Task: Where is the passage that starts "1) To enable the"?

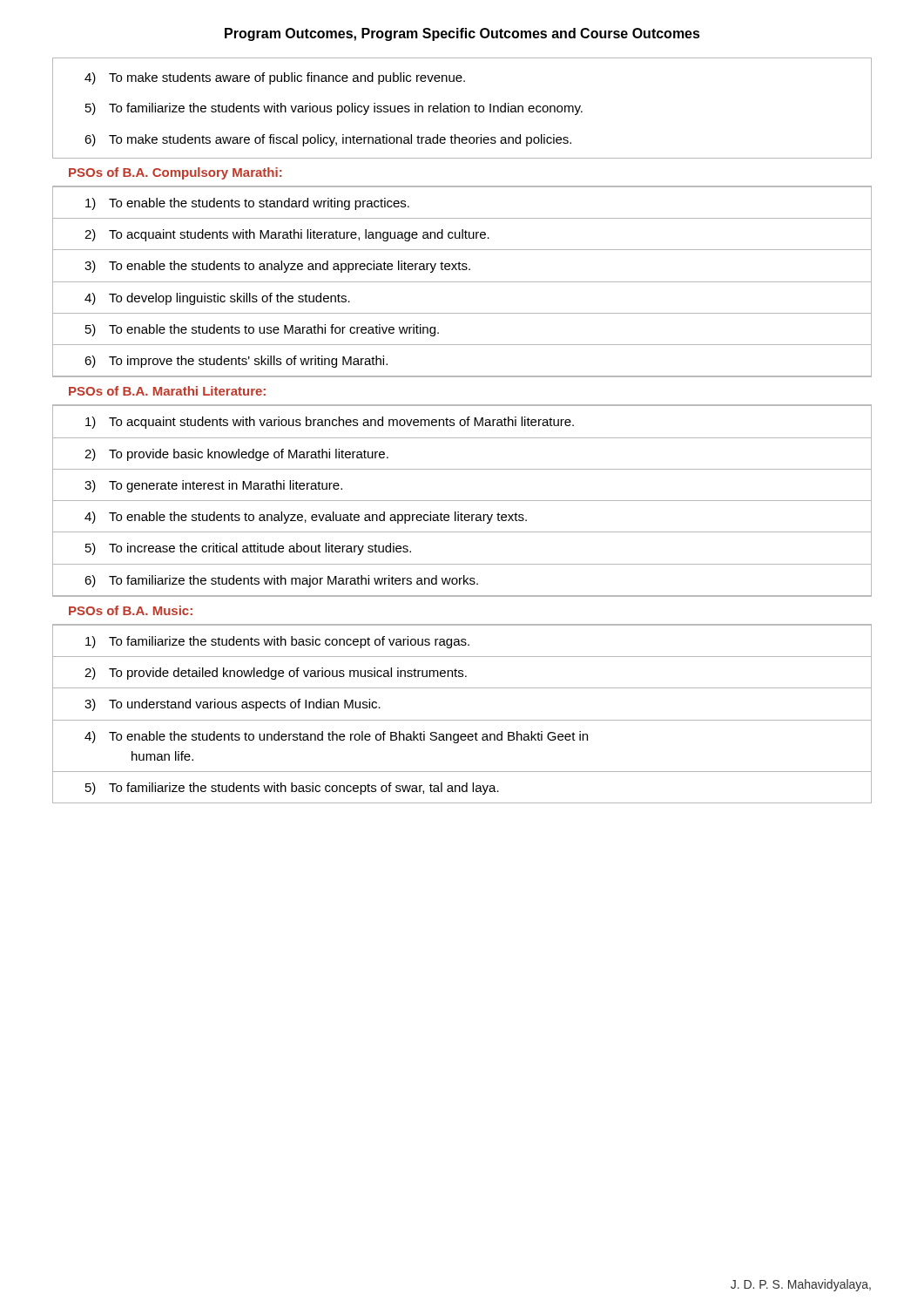Action: click(x=247, y=204)
